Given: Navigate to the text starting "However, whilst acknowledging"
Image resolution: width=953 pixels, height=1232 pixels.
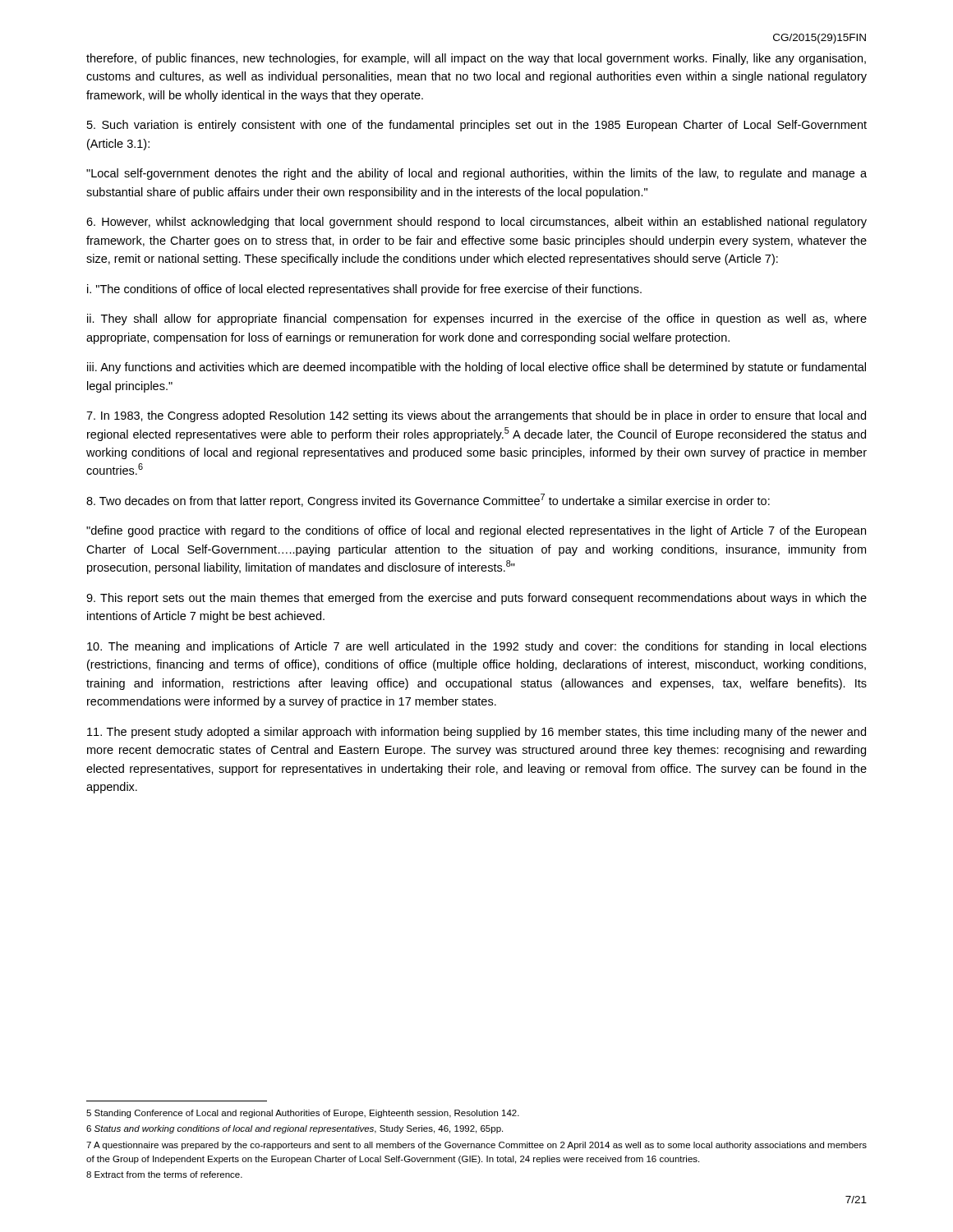Looking at the screenshot, I should pyautogui.click(x=476, y=241).
